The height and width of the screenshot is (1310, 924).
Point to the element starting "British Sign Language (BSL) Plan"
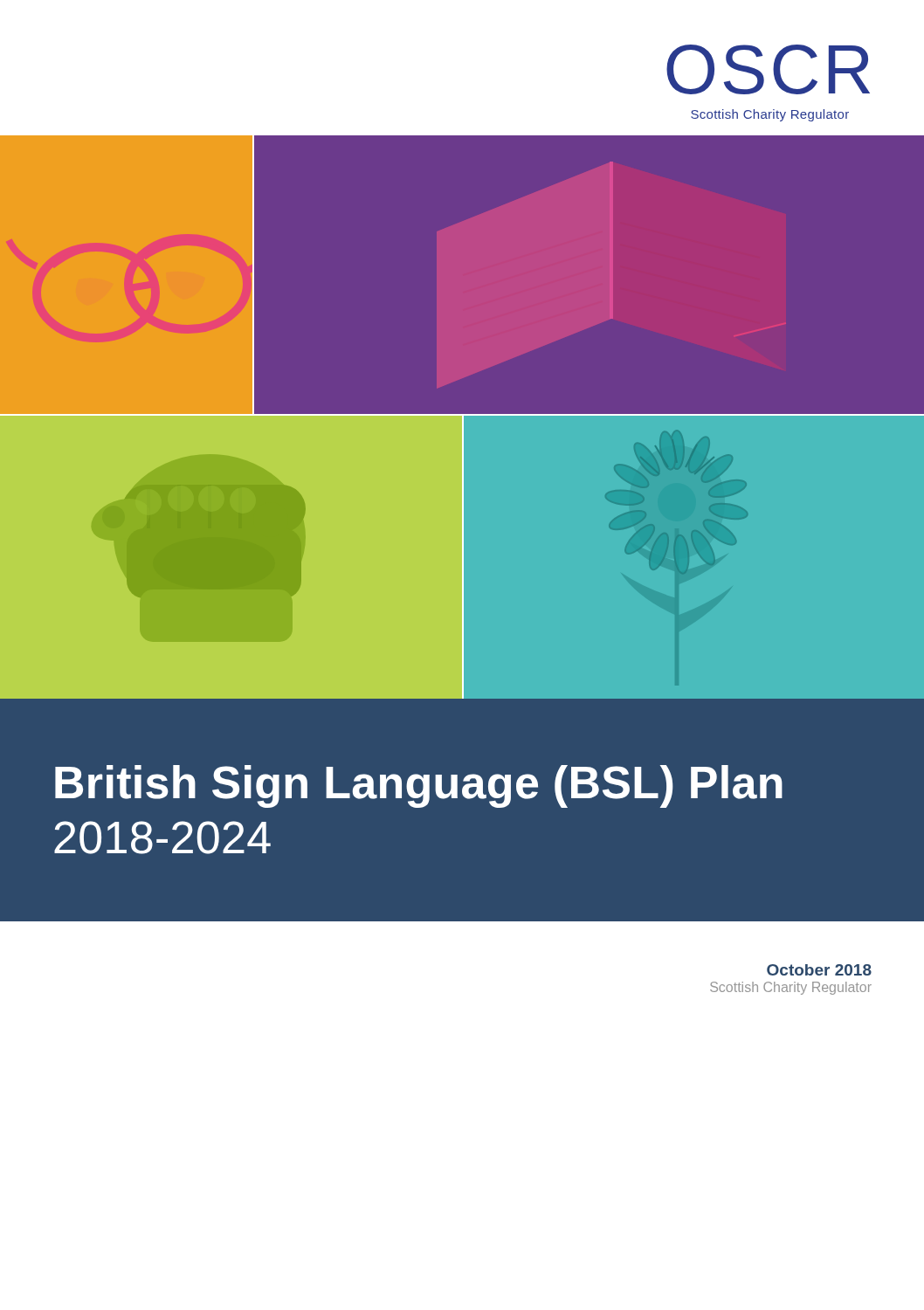[462, 810]
